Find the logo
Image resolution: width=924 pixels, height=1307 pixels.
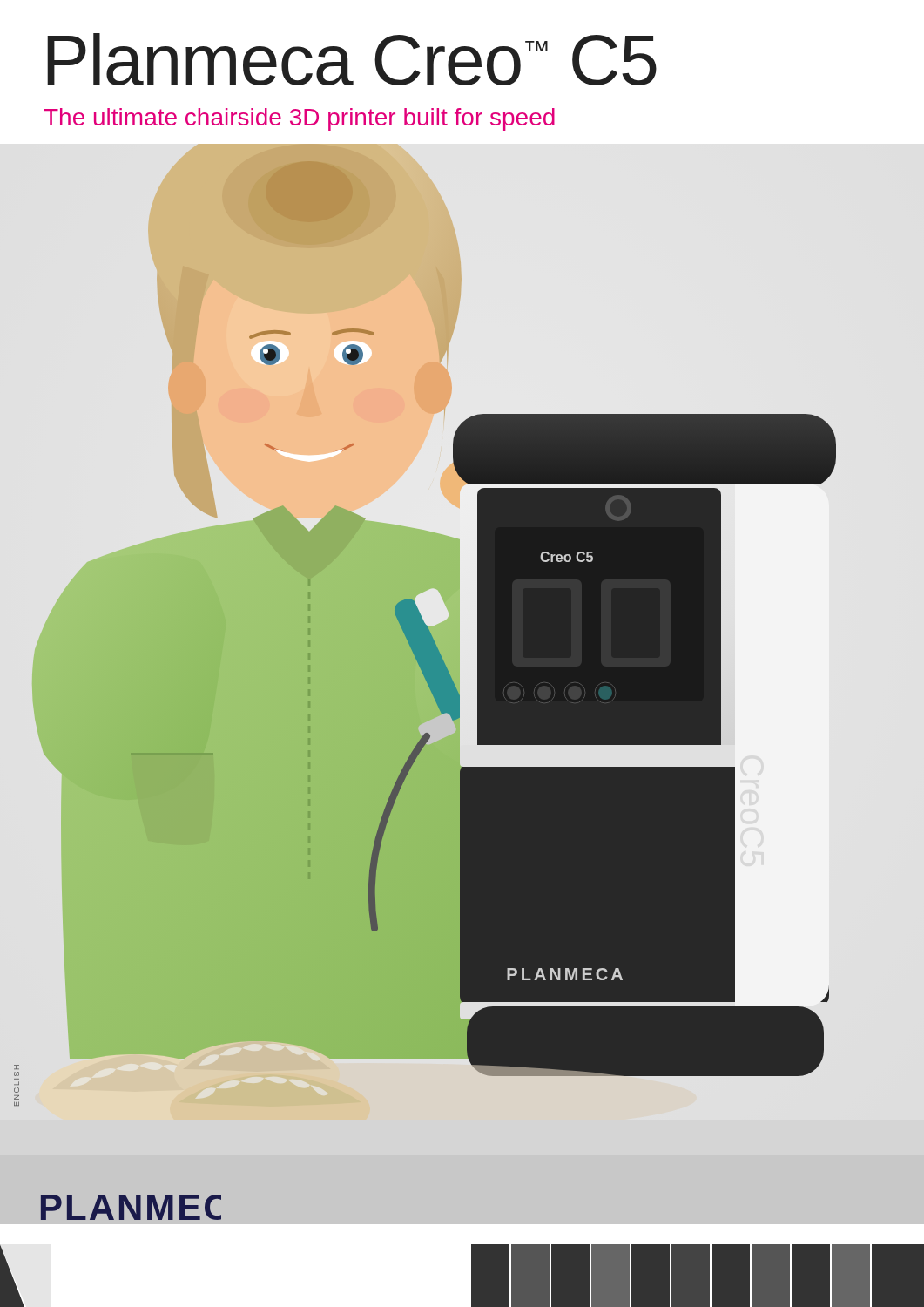point(130,1207)
